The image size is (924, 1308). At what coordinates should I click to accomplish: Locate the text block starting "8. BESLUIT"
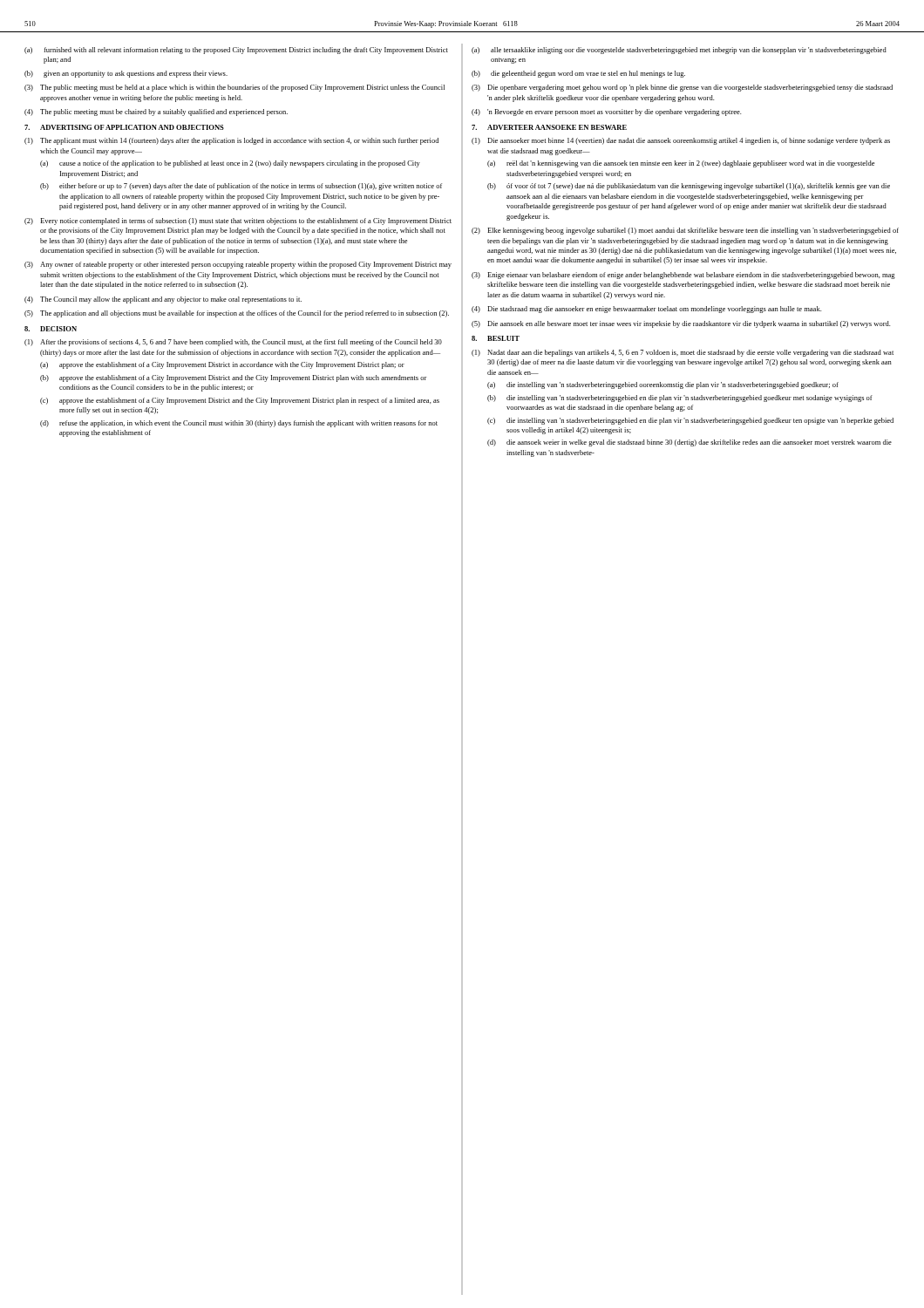495,339
